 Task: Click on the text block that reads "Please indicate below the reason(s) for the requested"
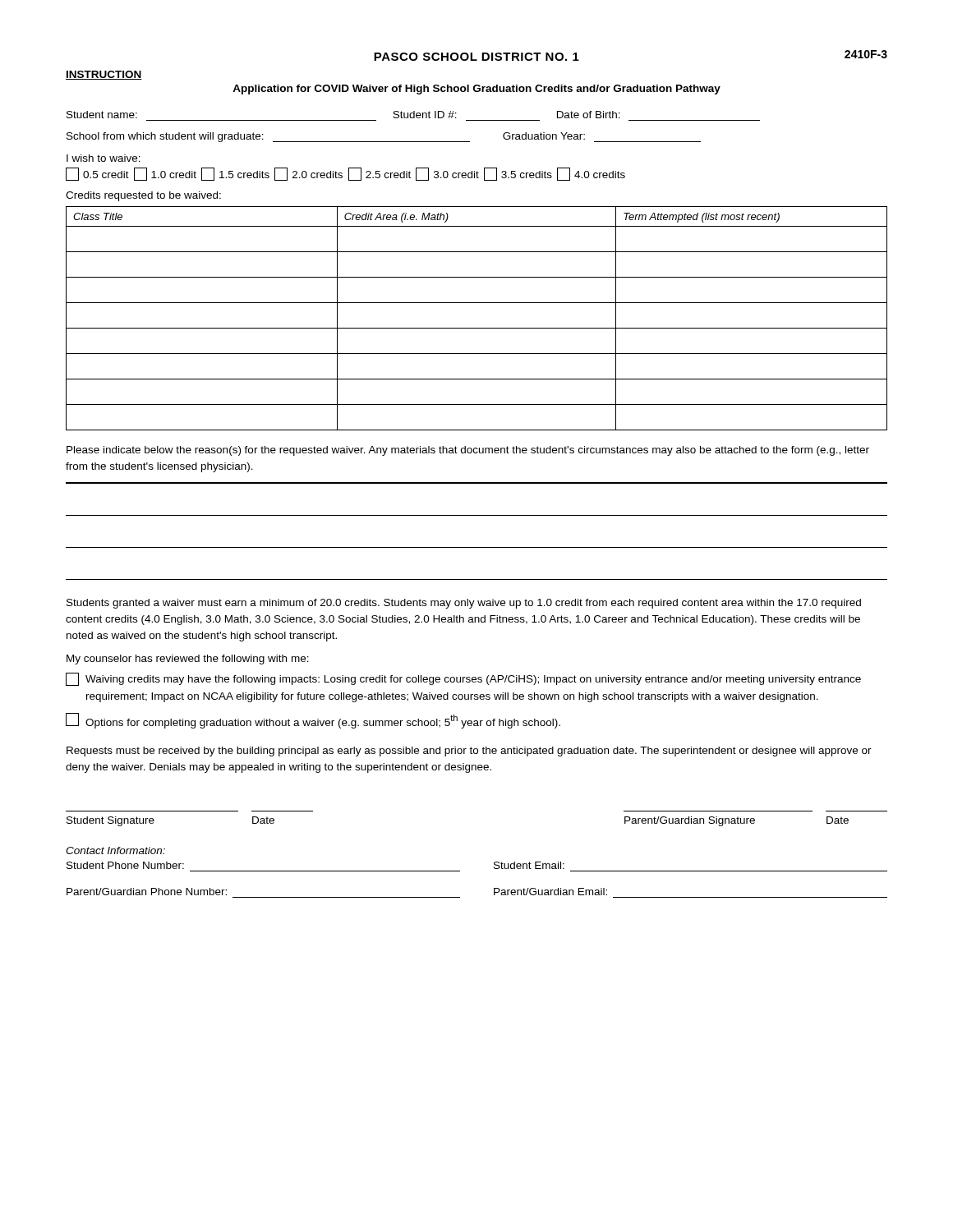[467, 458]
